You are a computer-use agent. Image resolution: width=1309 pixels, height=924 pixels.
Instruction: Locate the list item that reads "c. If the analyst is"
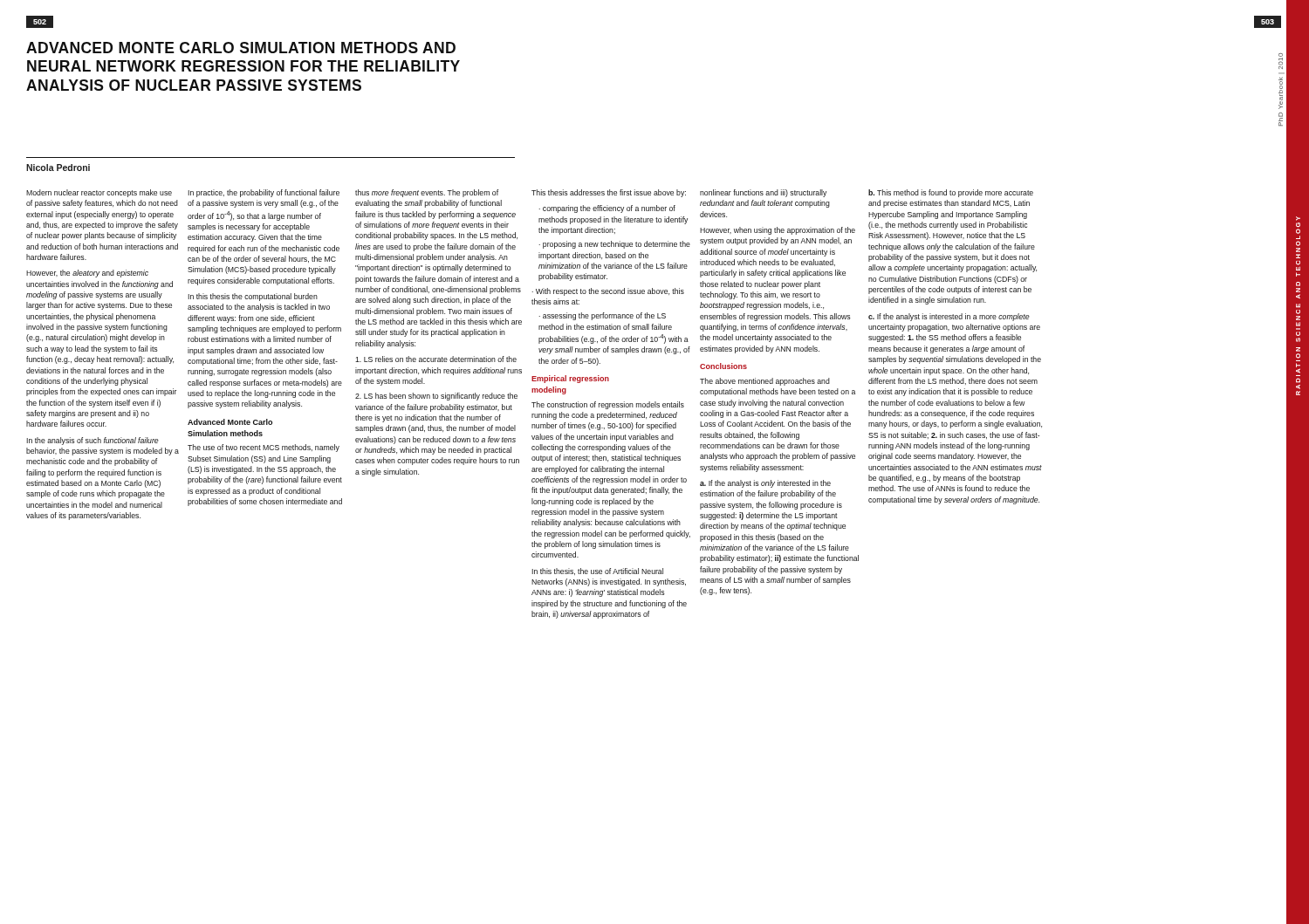(x=956, y=408)
